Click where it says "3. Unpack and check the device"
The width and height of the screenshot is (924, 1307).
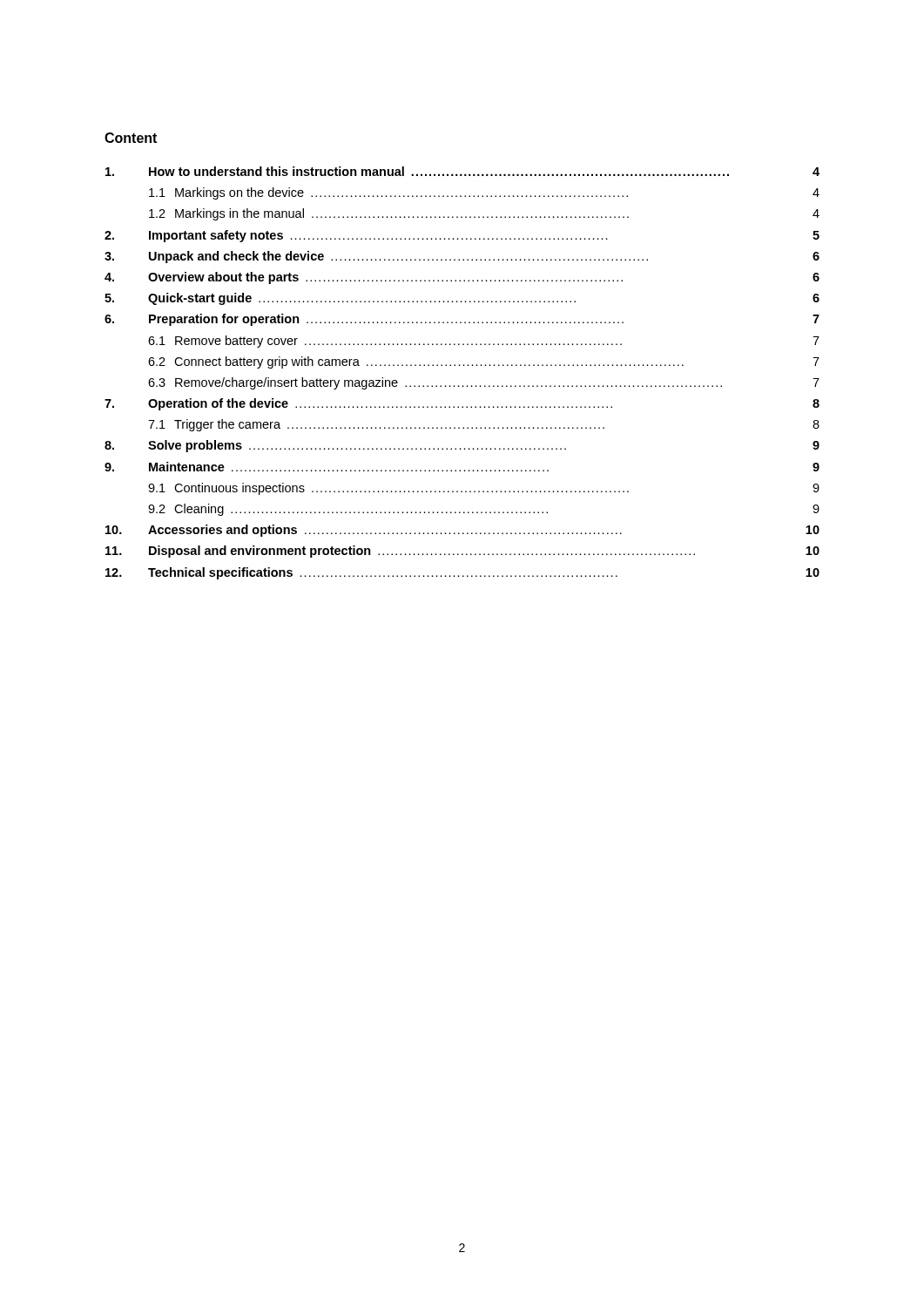[462, 256]
